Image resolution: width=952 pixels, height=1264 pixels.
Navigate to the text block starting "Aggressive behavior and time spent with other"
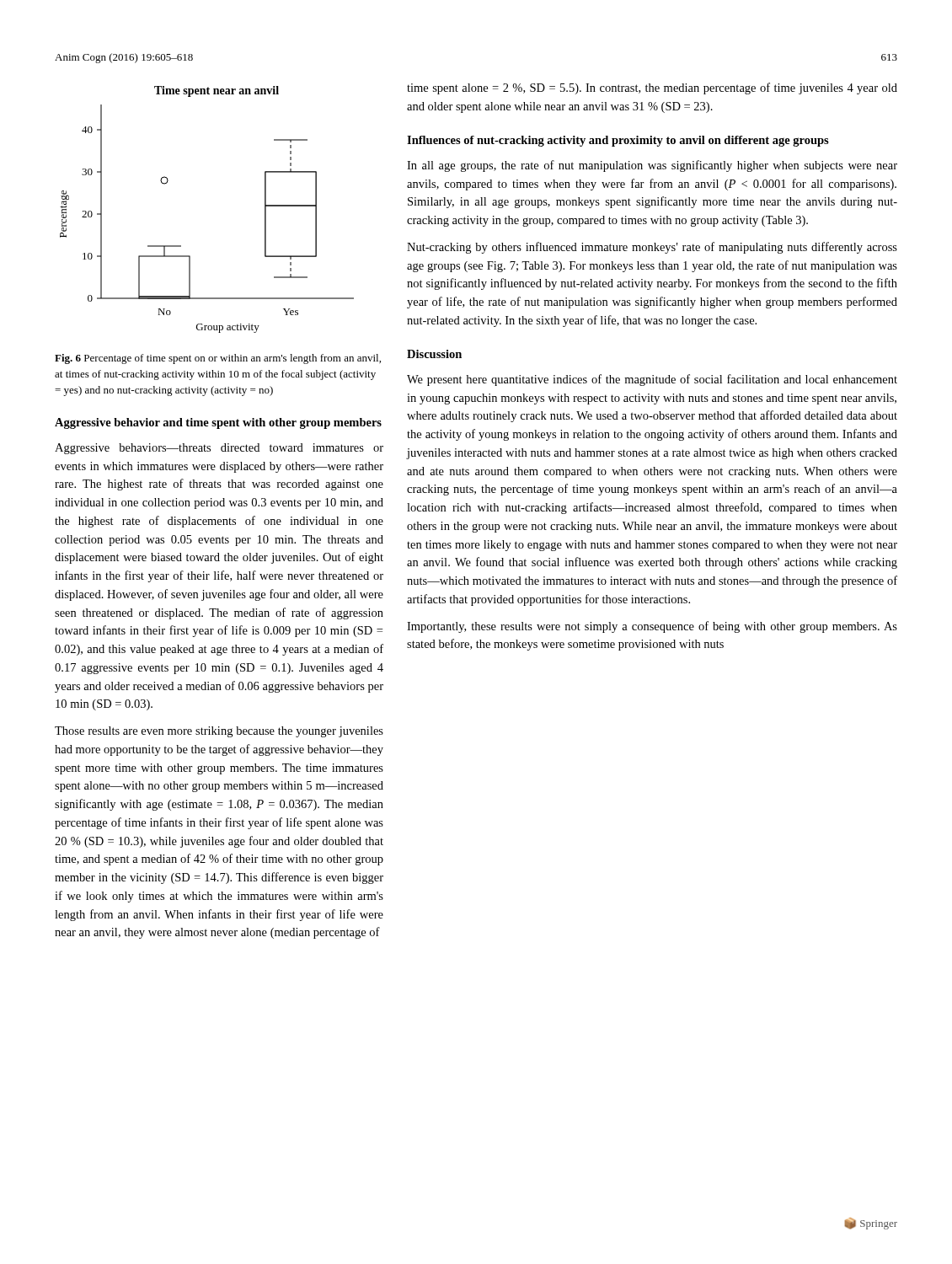pyautogui.click(x=218, y=422)
